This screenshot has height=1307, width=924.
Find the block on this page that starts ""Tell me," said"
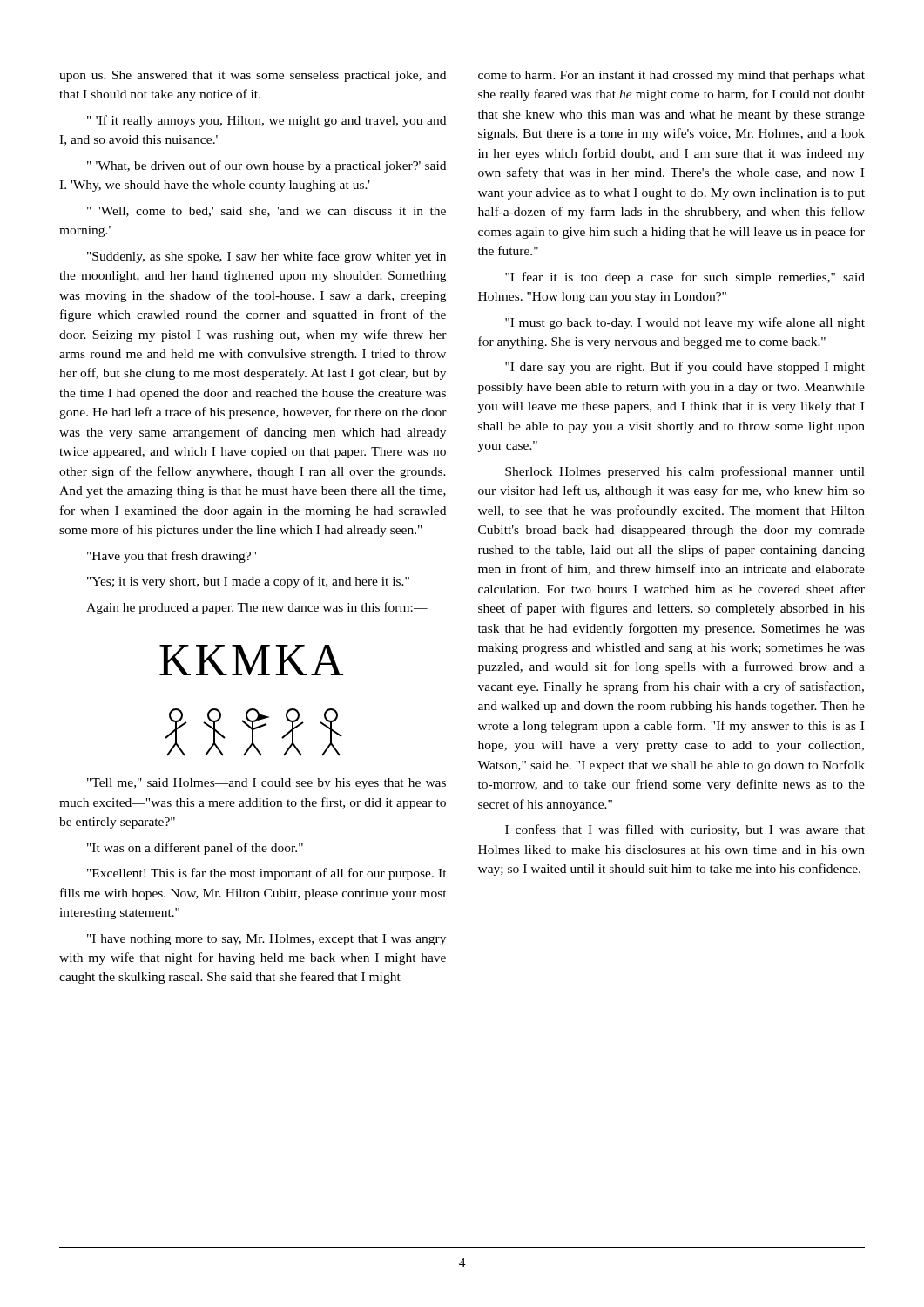pos(253,880)
